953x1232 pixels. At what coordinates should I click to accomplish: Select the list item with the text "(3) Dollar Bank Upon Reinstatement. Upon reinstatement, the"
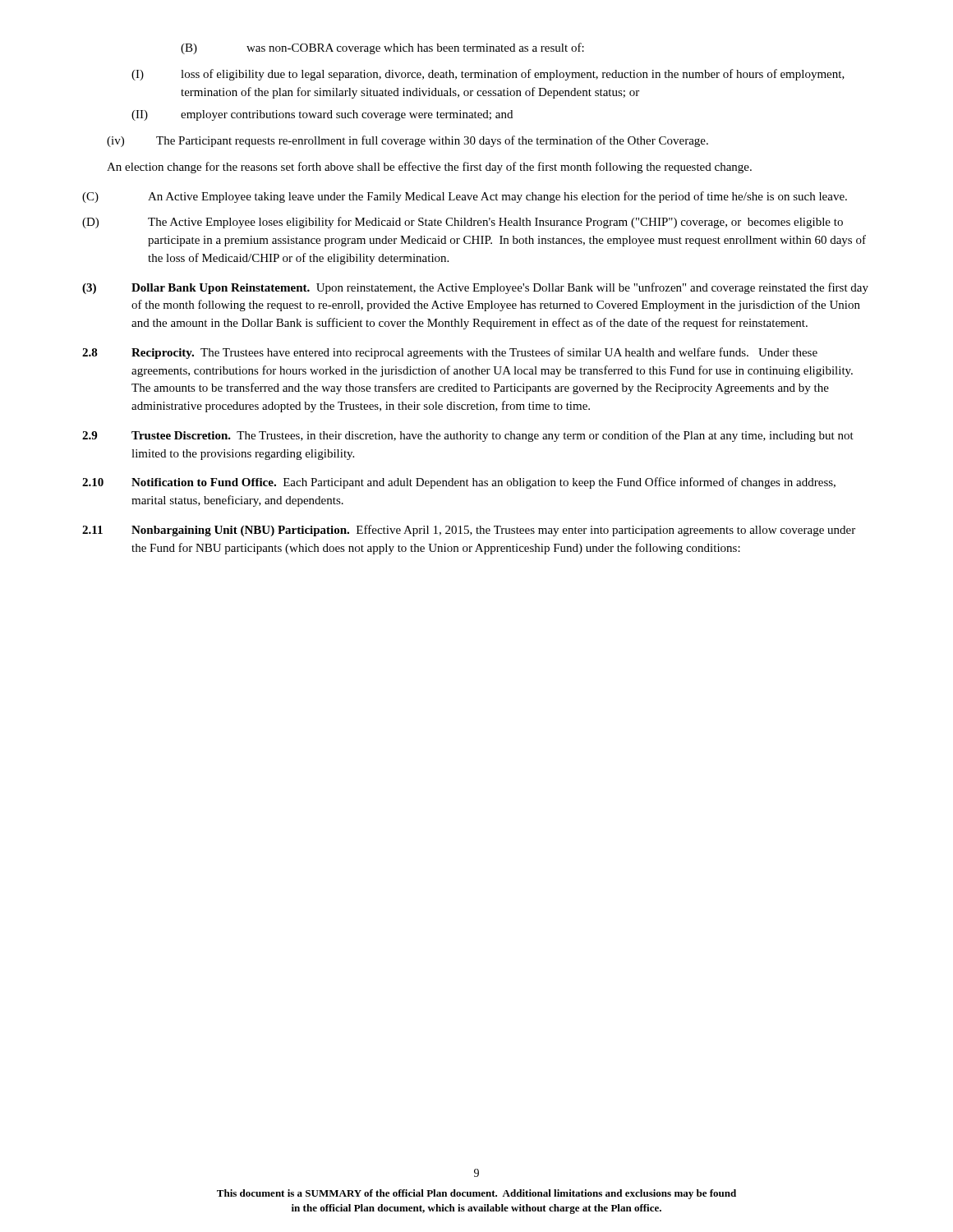pos(476,306)
